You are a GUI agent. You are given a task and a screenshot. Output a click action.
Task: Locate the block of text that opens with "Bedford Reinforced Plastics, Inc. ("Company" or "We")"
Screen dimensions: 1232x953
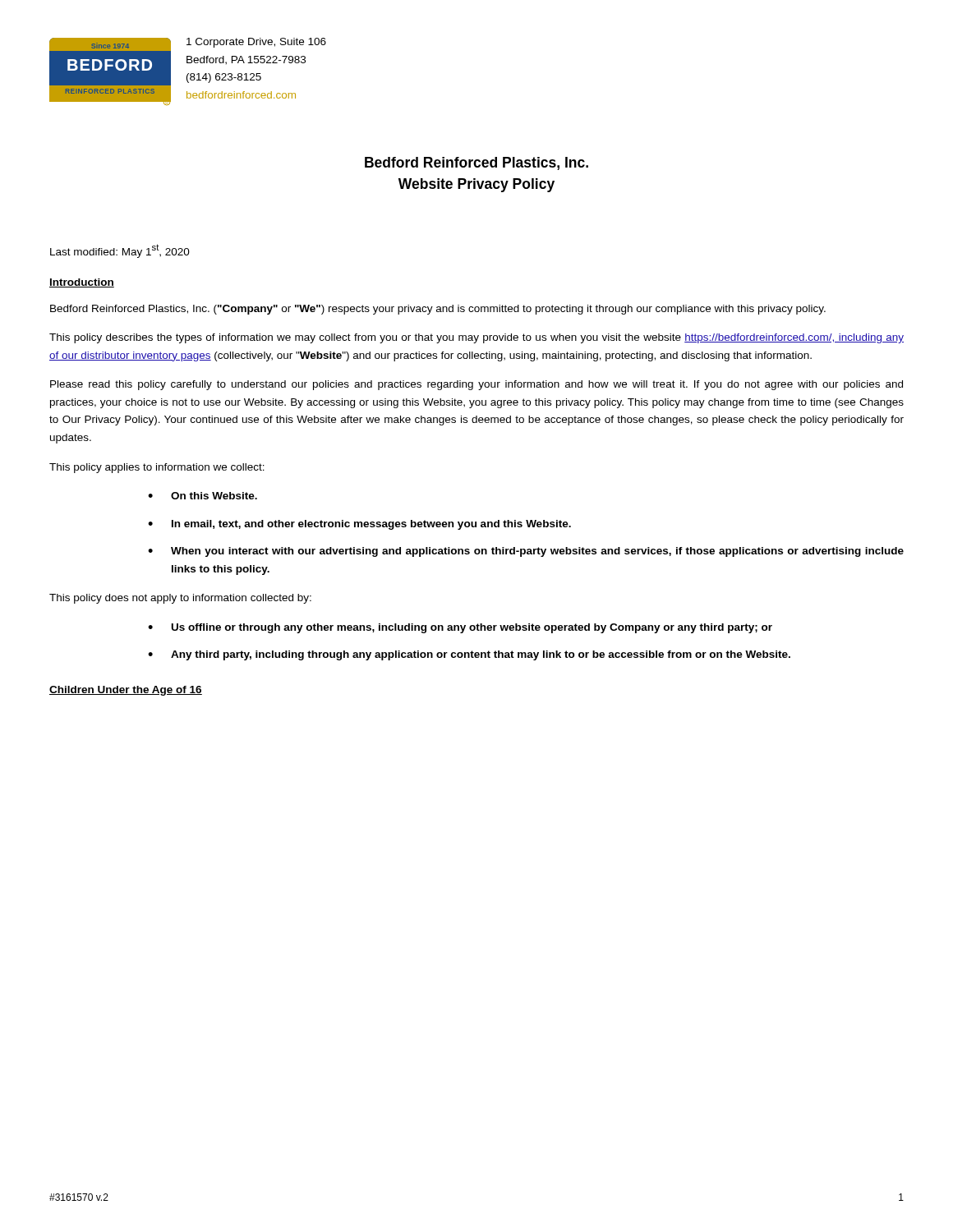438,308
